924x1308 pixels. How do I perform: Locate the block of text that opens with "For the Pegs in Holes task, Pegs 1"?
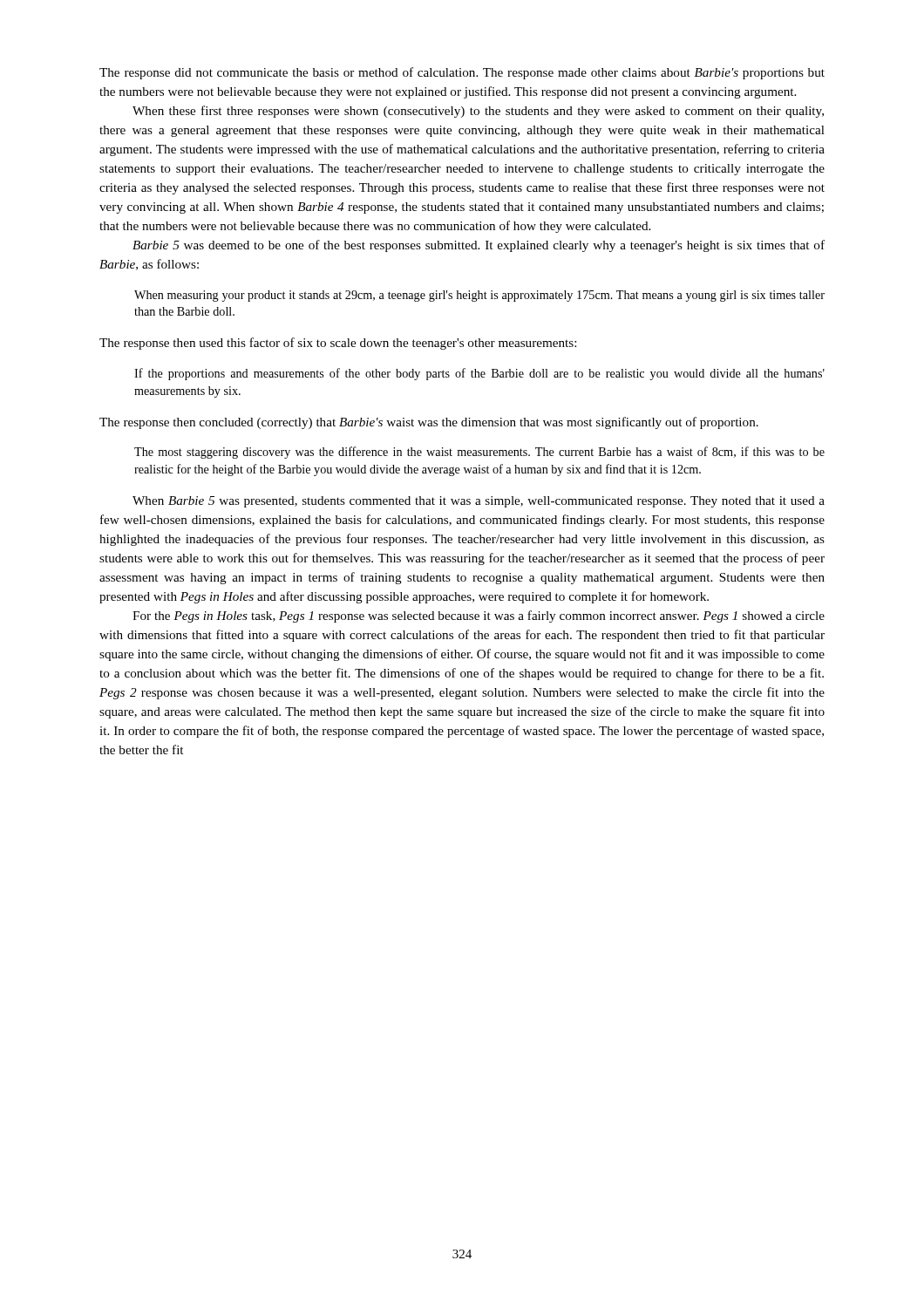pos(462,683)
